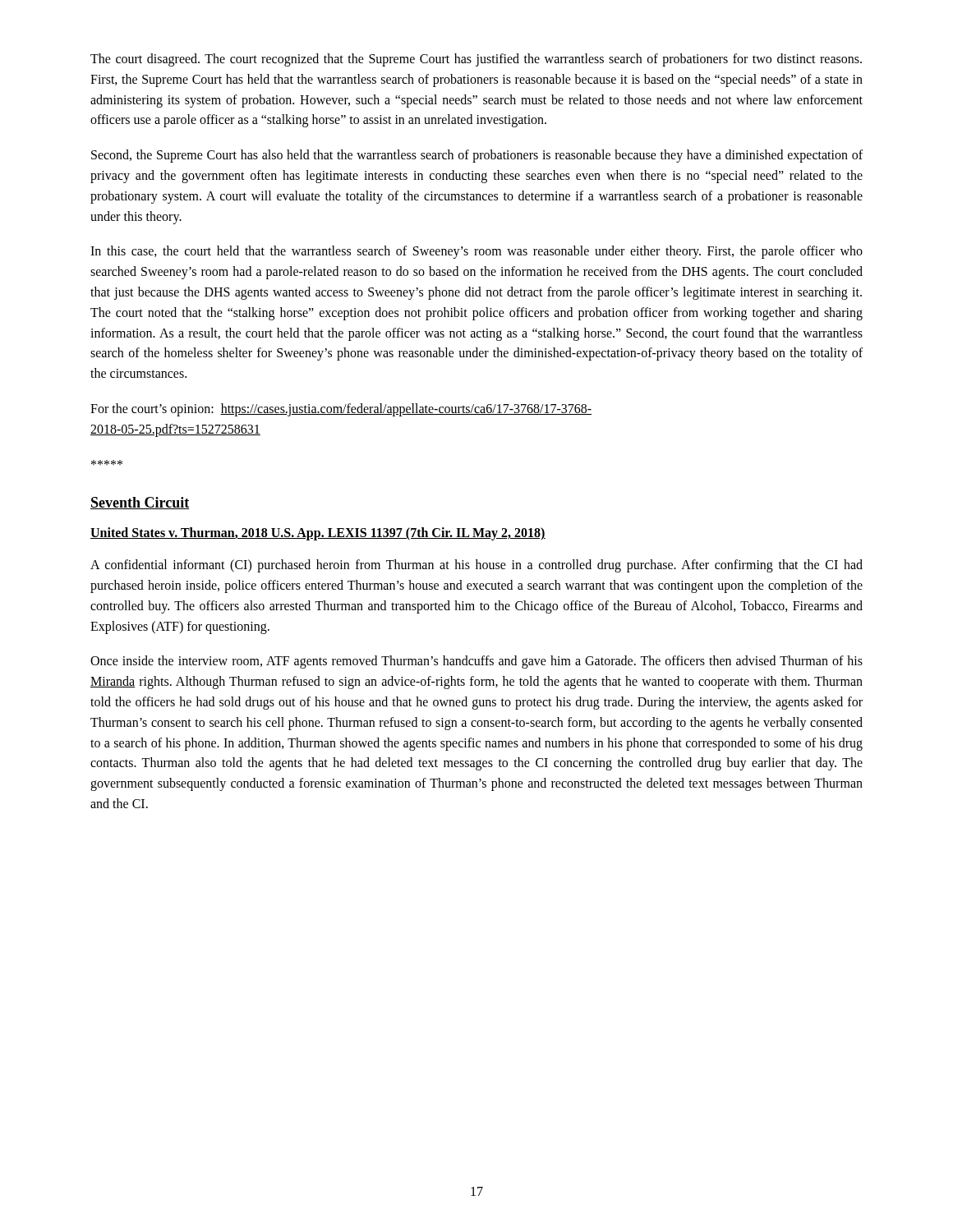Viewport: 953px width, 1232px height.
Task: Find "Seventh Circuit" on this page
Action: pyautogui.click(x=140, y=503)
